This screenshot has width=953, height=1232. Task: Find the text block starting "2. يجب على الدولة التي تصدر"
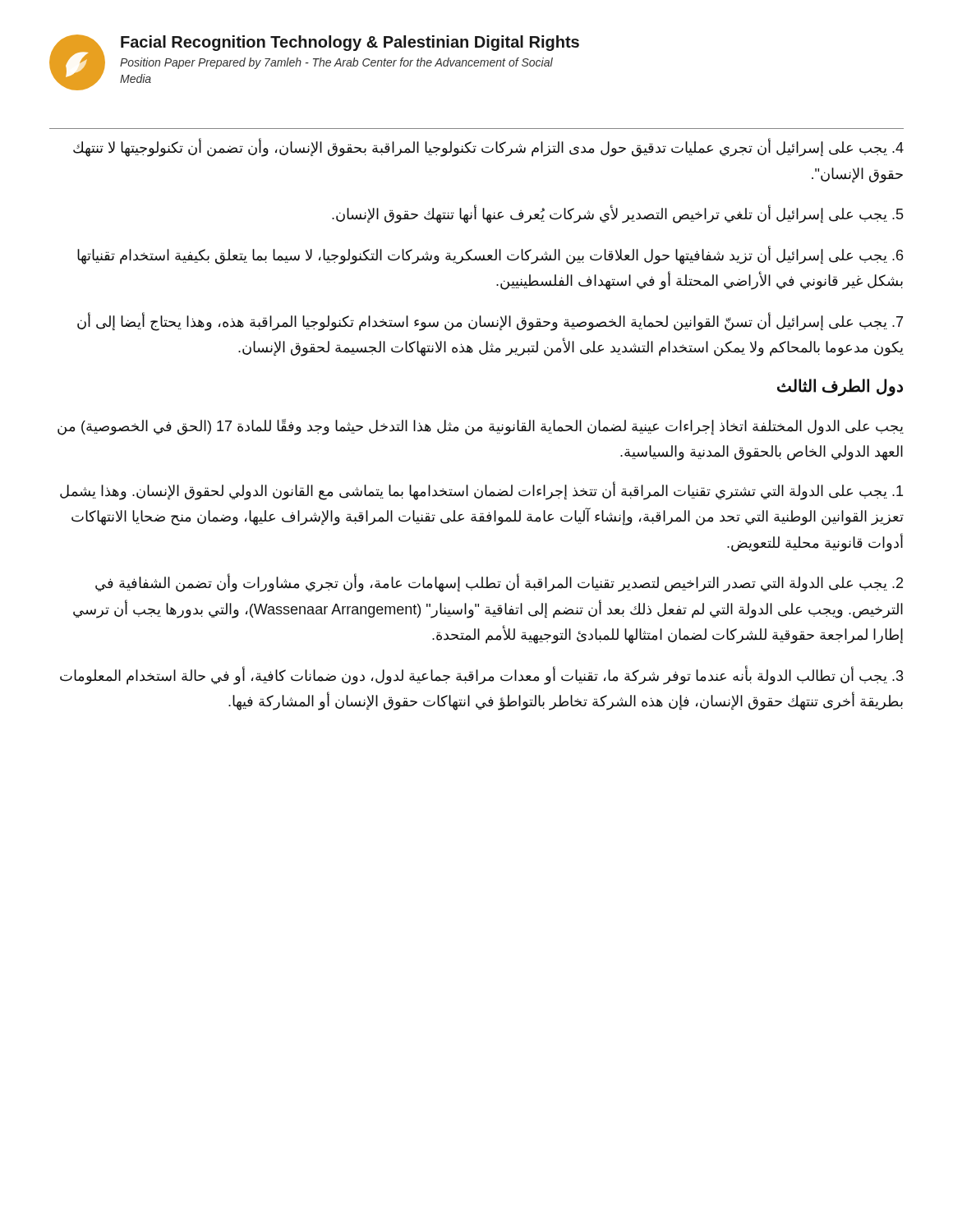pos(488,609)
